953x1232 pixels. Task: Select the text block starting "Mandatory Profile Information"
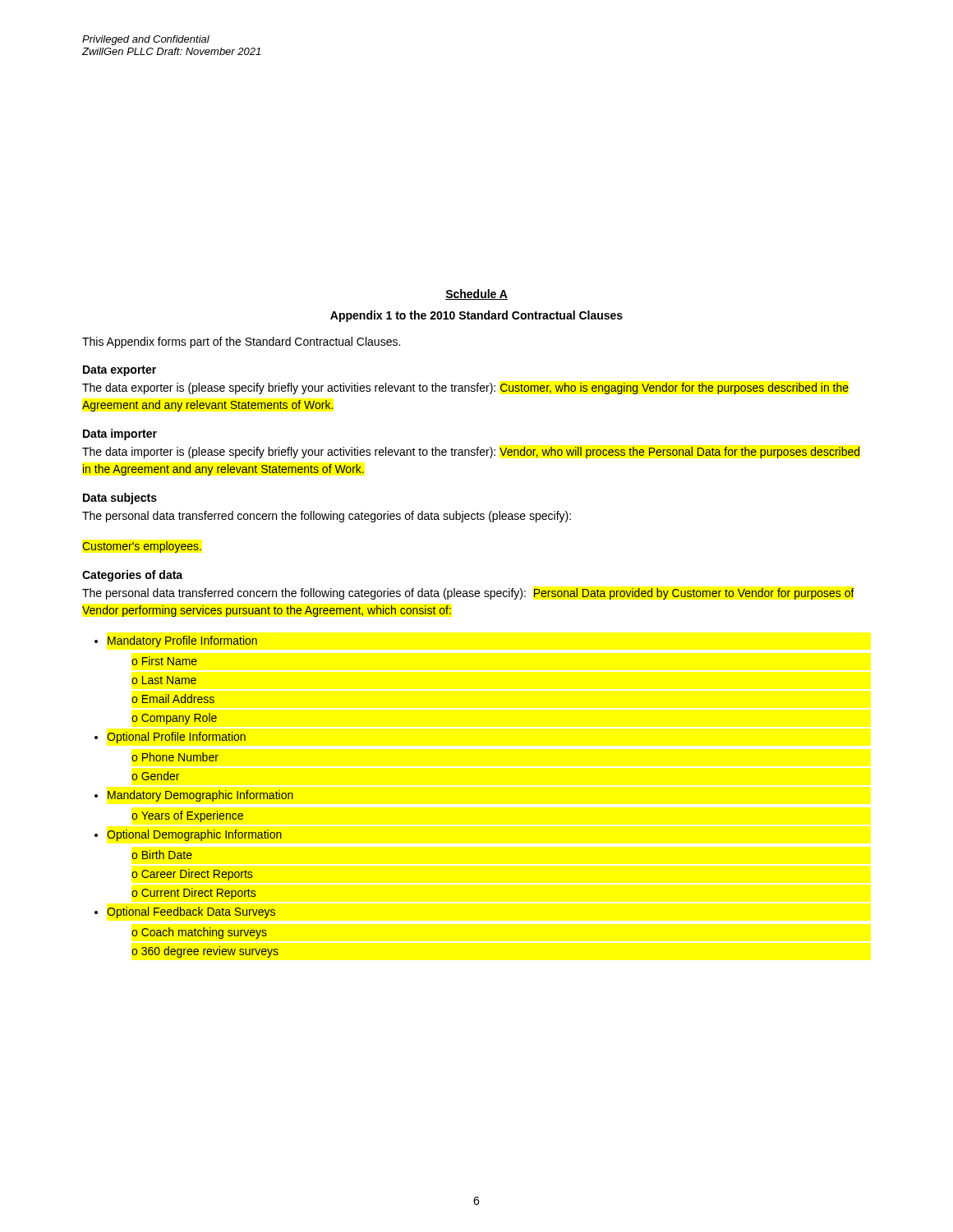pyautogui.click(x=182, y=641)
